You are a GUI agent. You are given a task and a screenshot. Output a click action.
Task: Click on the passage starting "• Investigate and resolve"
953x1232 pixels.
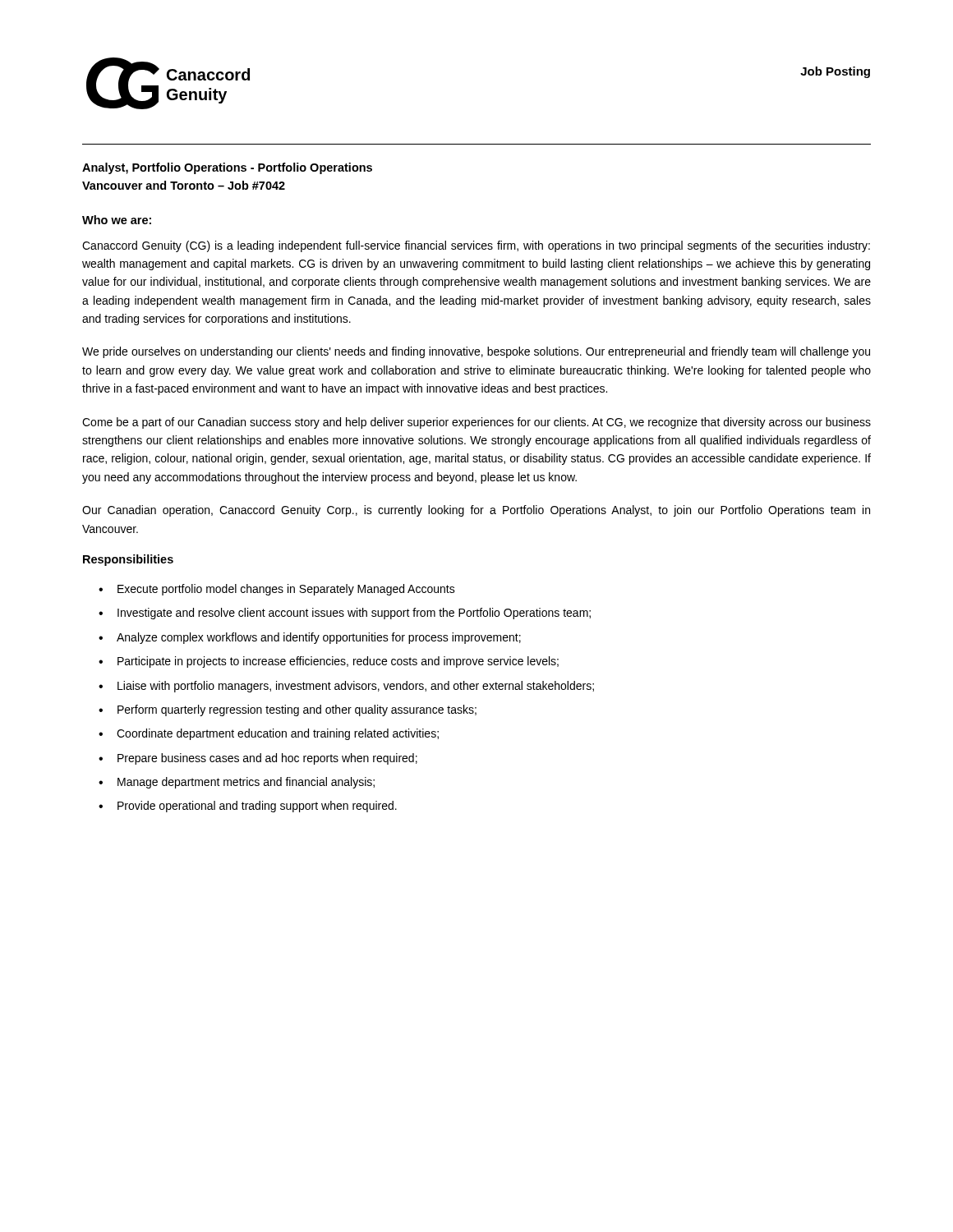485,614
